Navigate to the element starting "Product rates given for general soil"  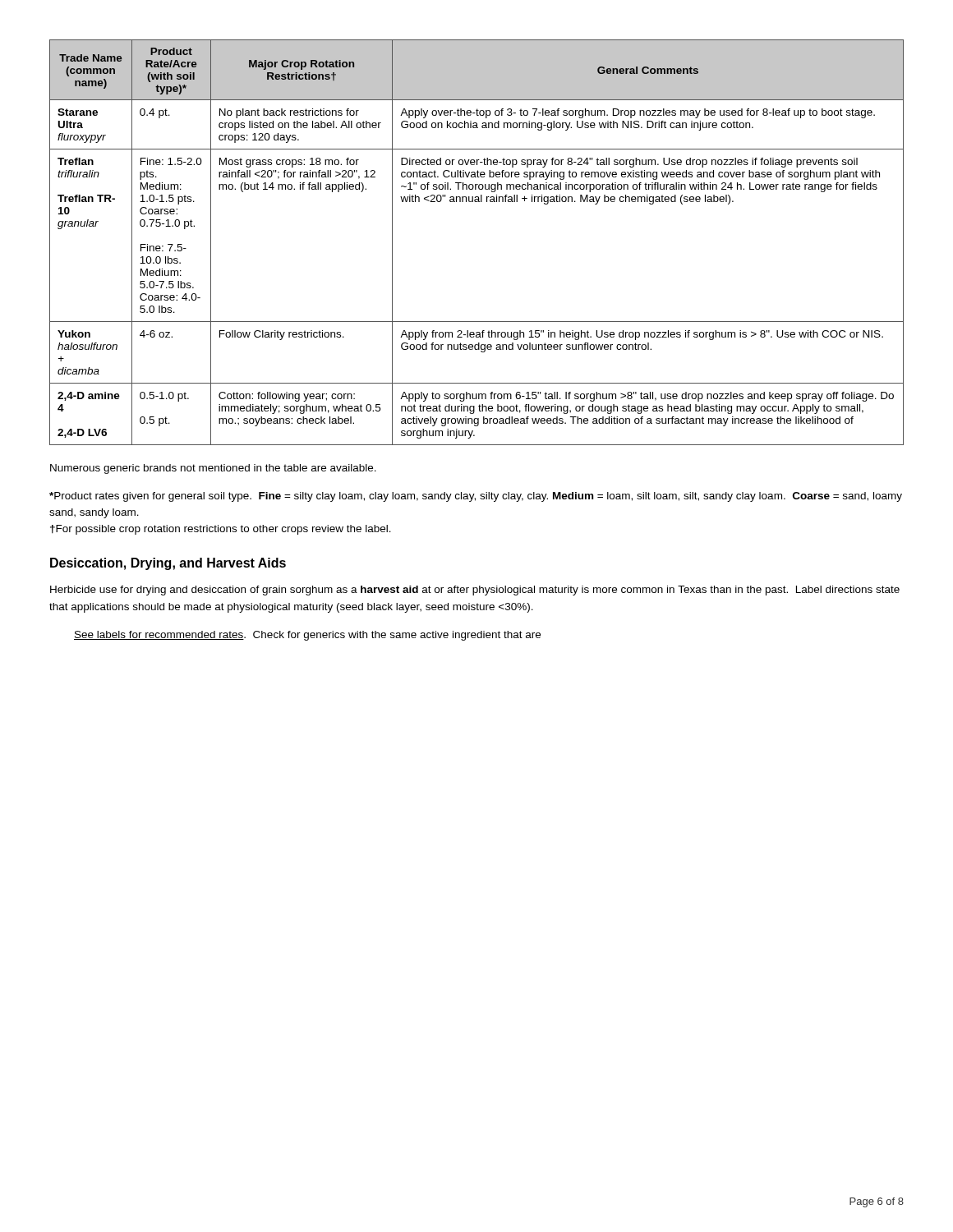[476, 497]
